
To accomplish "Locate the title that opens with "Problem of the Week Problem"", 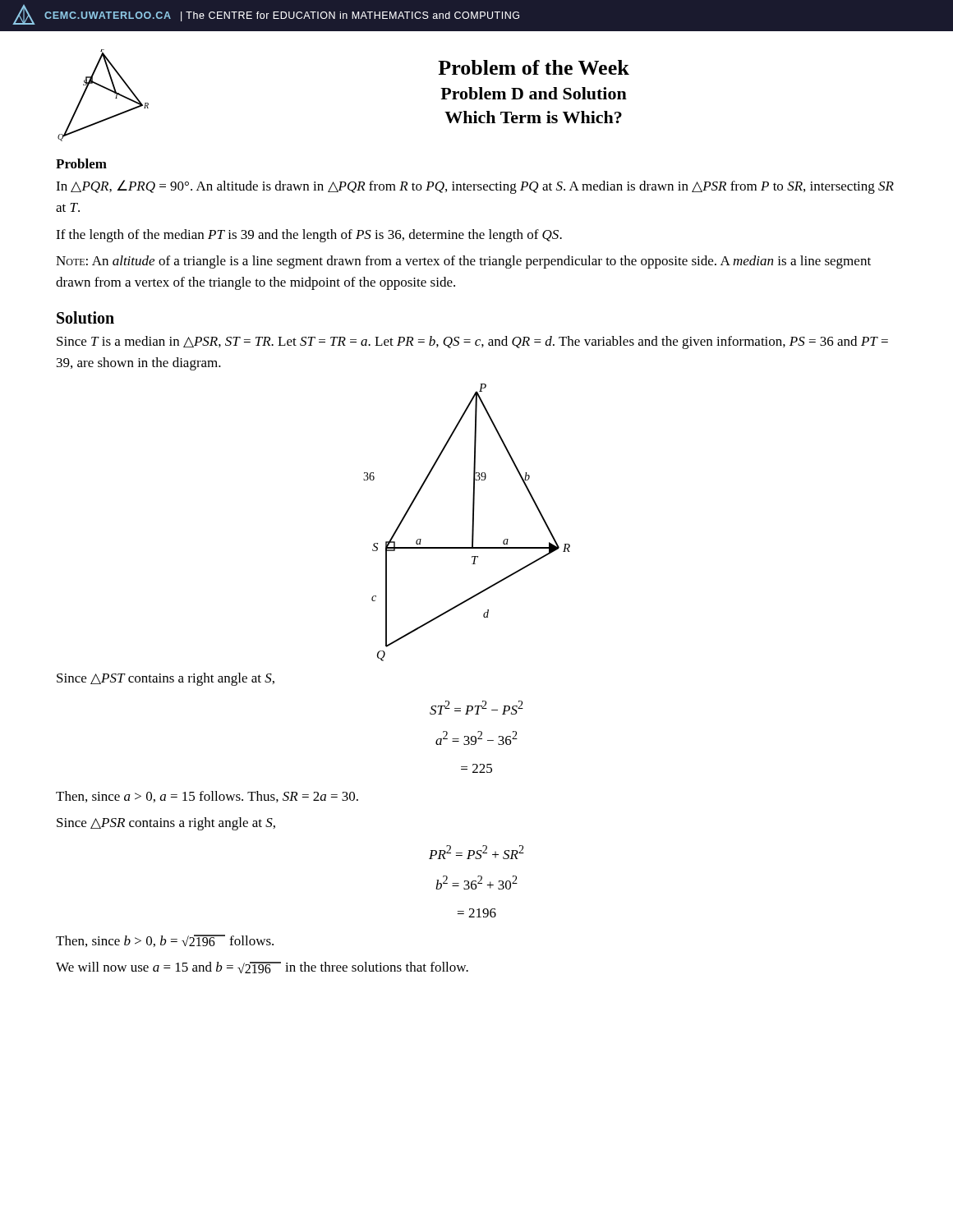I will (534, 92).
